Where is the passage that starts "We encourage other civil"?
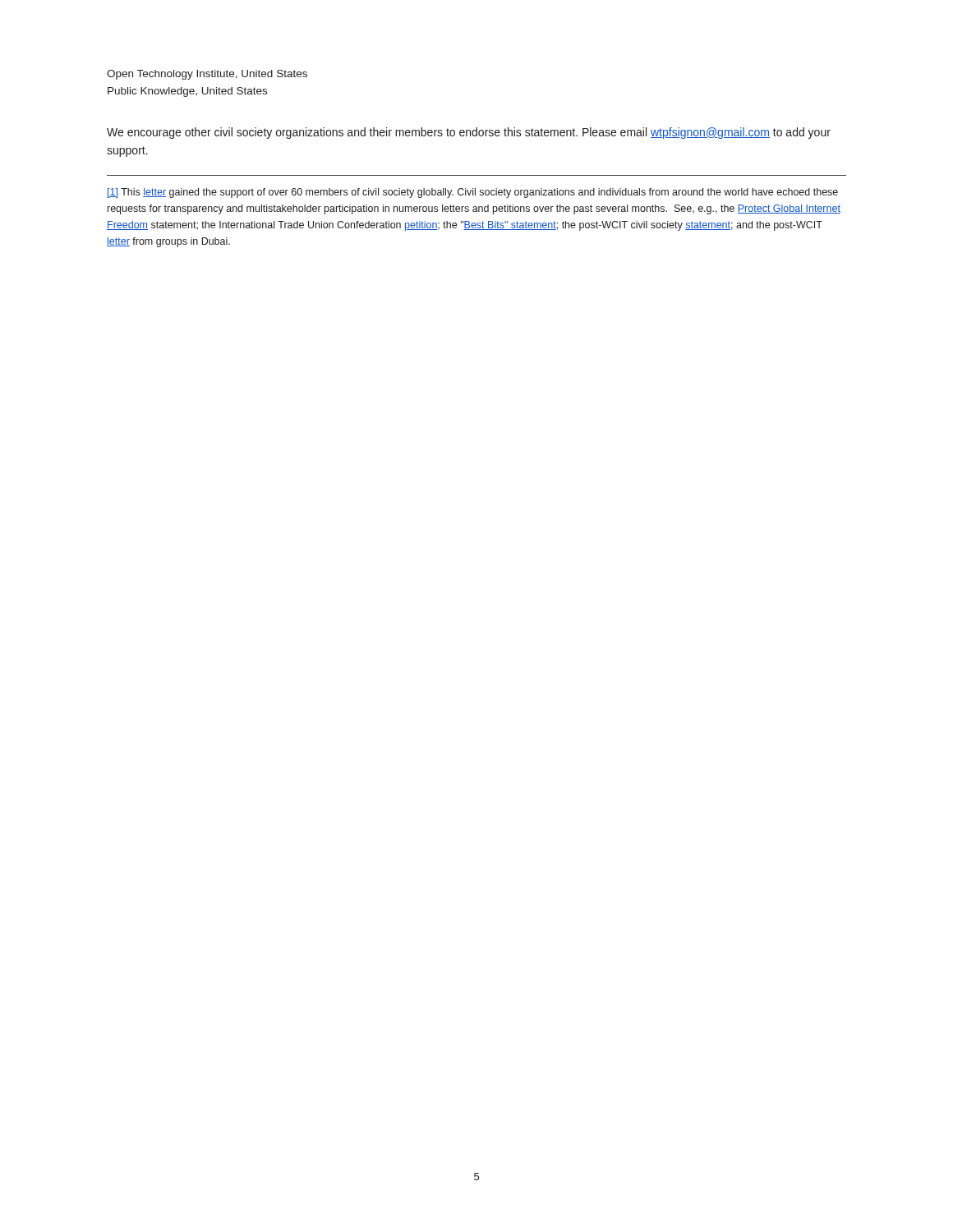 pyautogui.click(x=469, y=141)
